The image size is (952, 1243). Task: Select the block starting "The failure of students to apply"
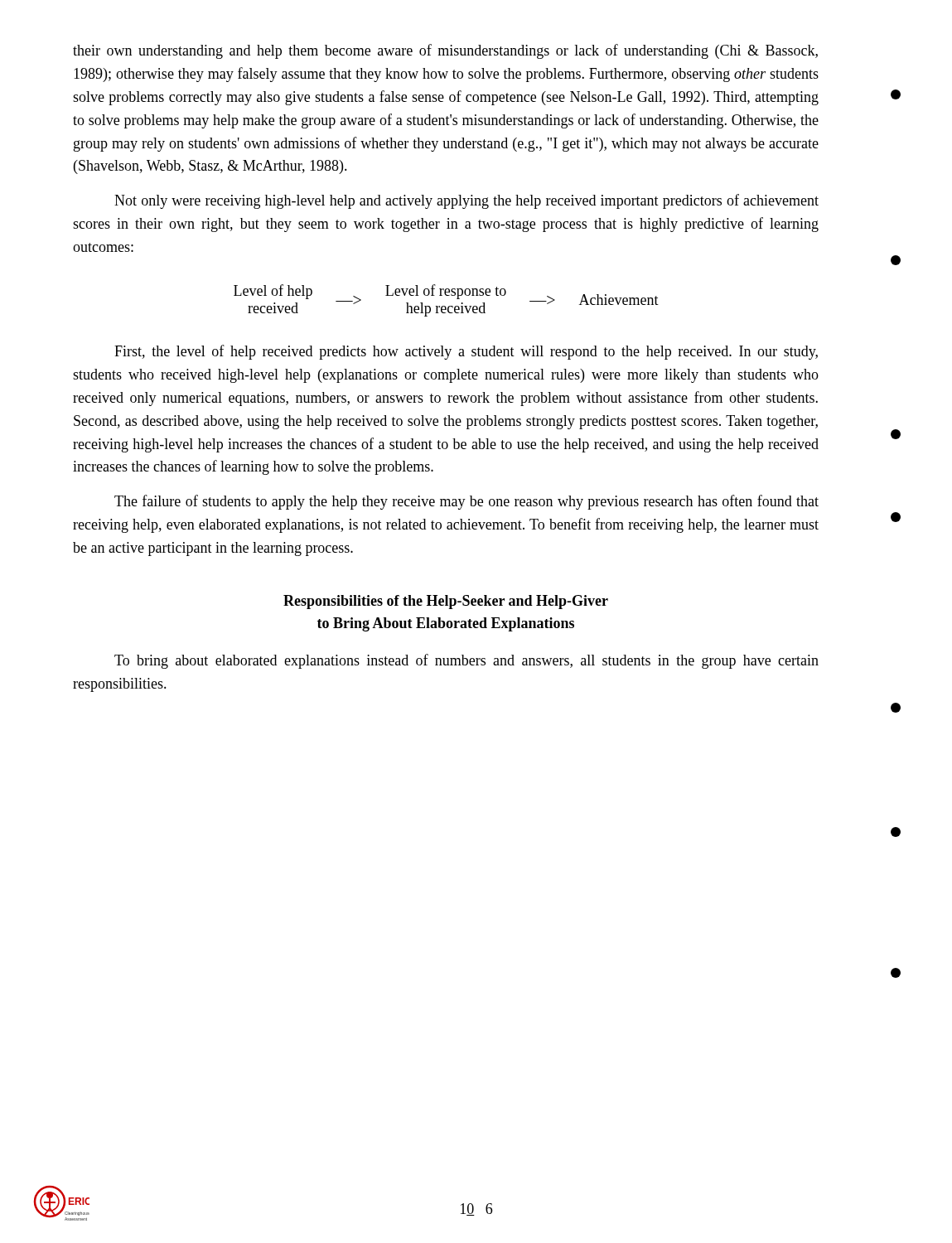pyautogui.click(x=446, y=526)
